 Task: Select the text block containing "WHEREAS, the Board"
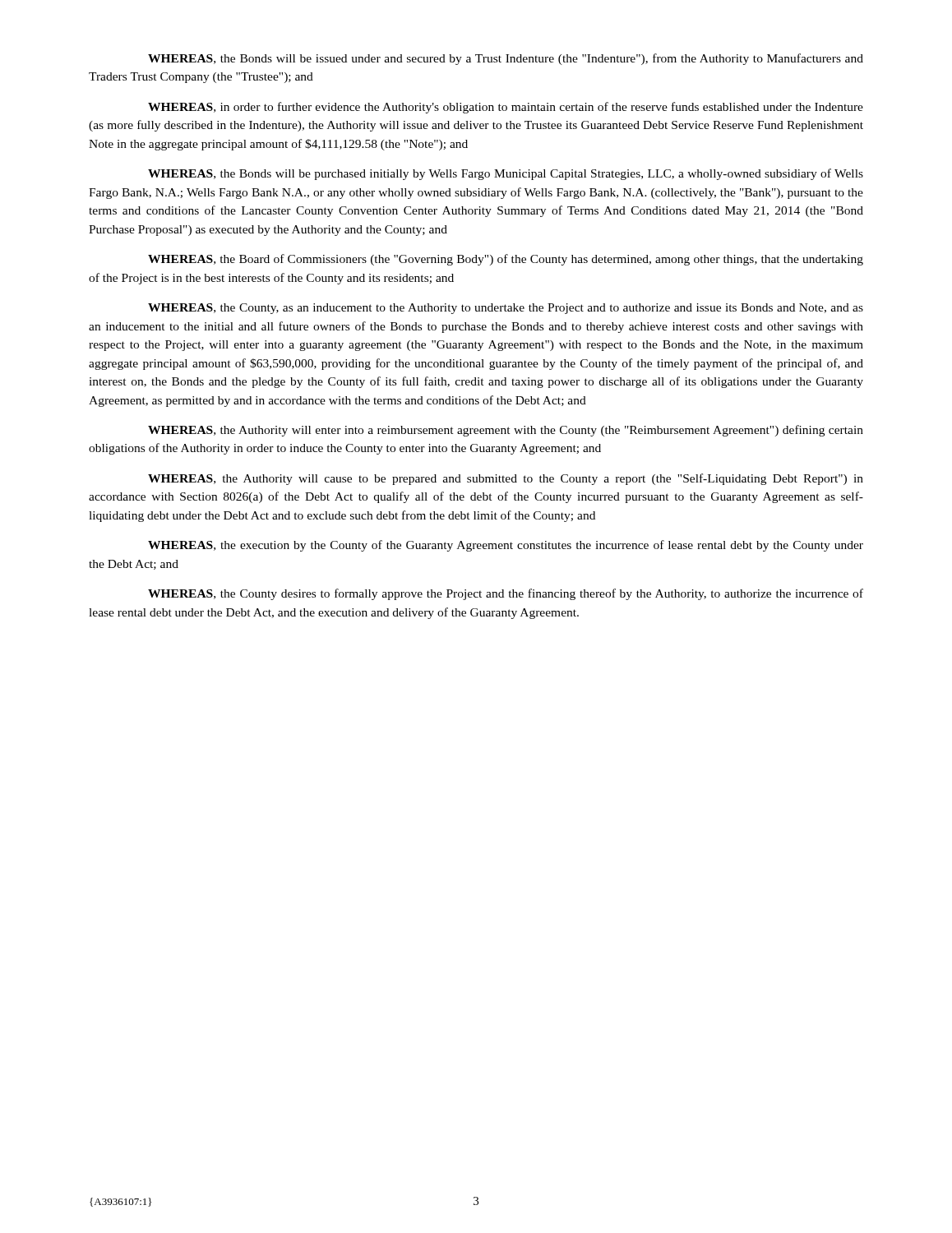pyautogui.click(x=476, y=269)
